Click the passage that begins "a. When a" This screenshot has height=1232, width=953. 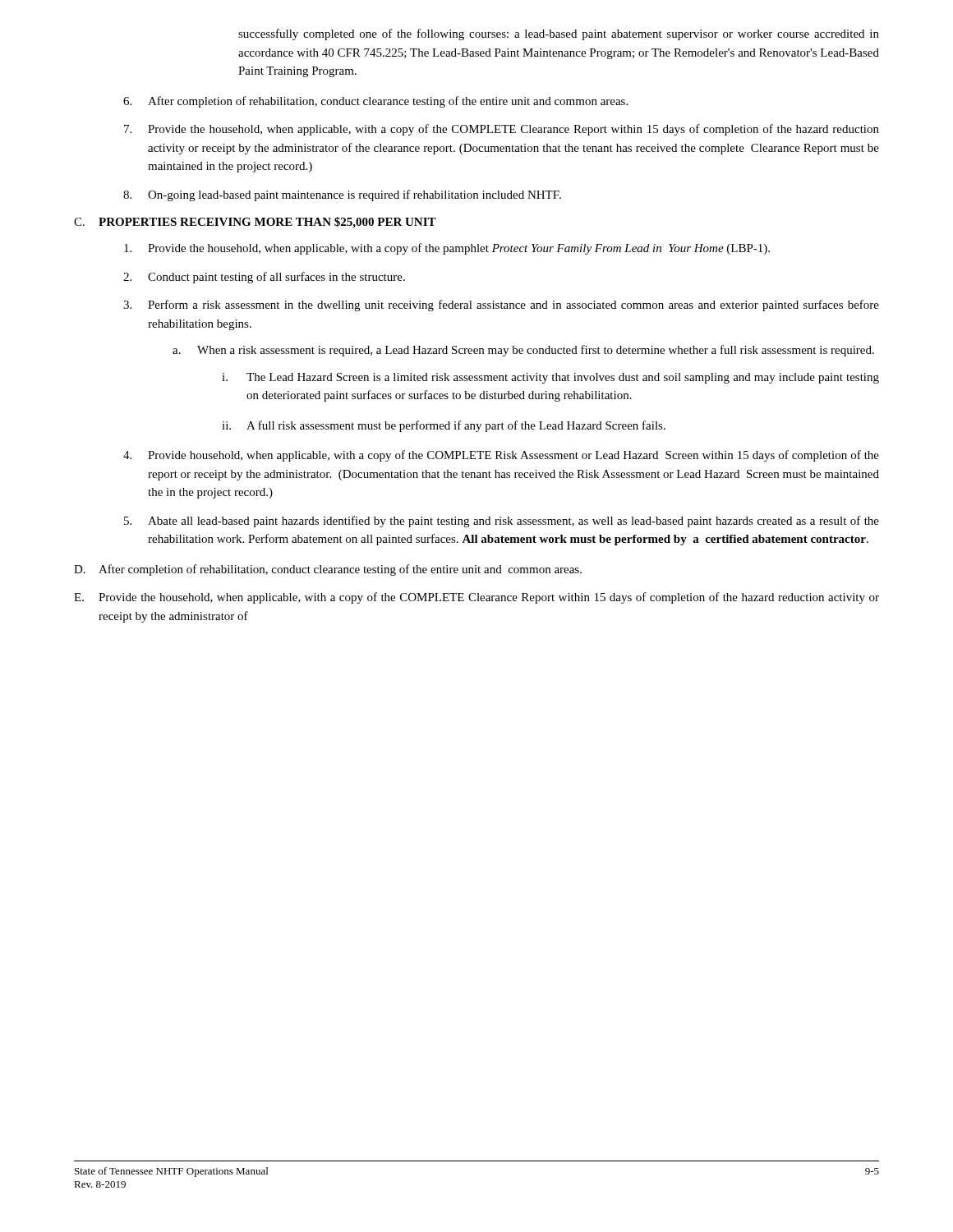point(524,350)
